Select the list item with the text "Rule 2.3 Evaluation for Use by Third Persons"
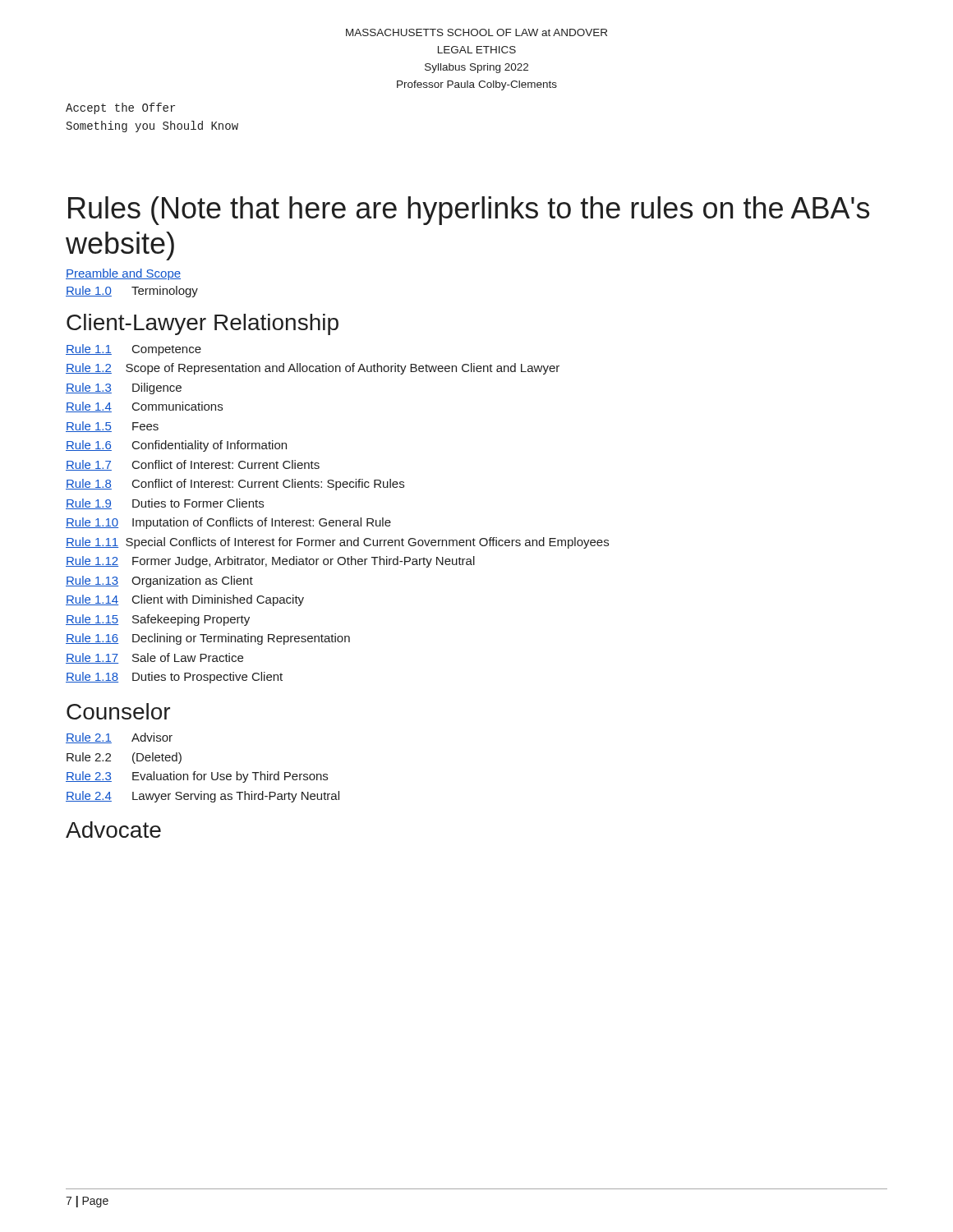 (197, 777)
